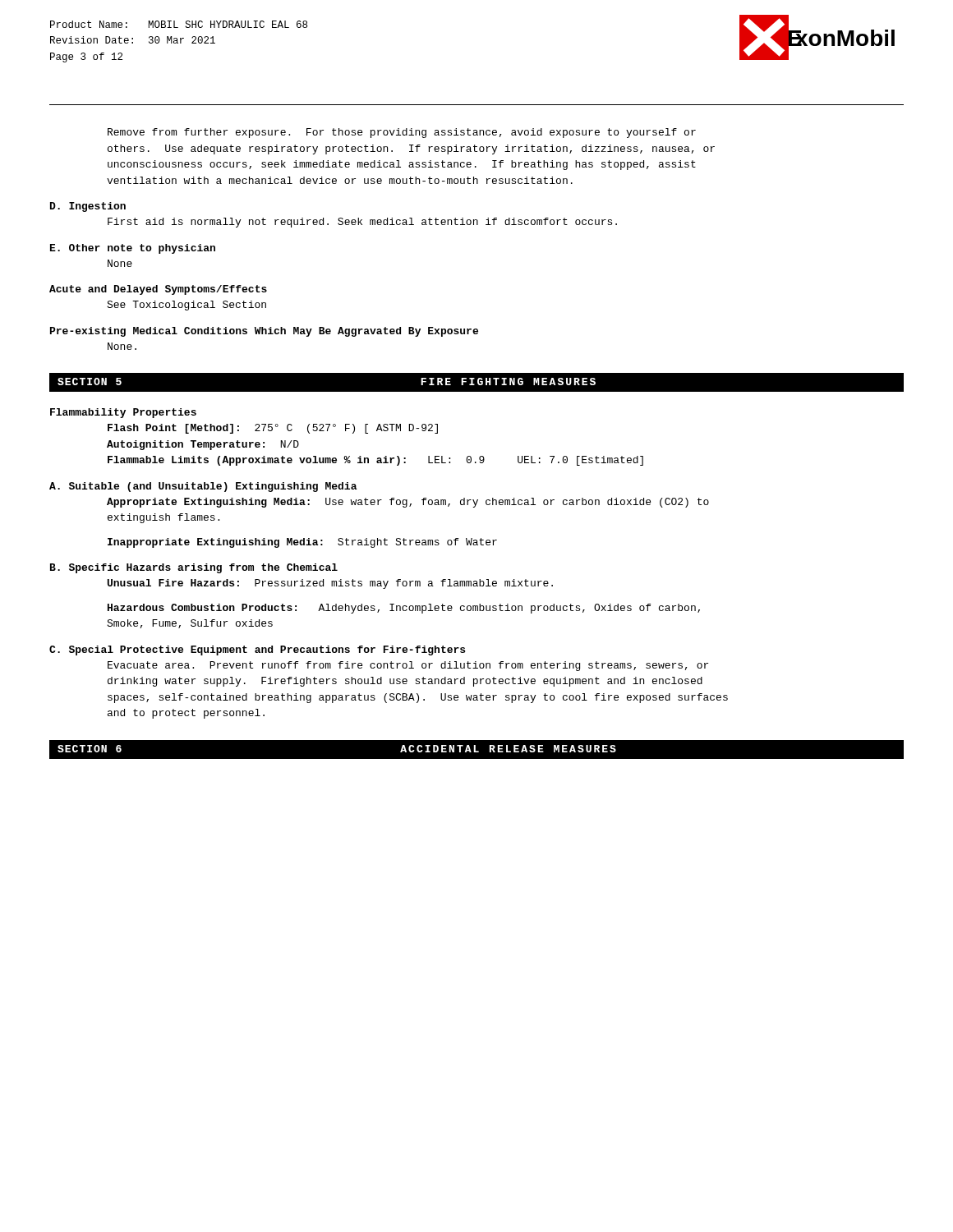Point to the passage starting "Acute and Delayed Symptoms/Effects"
This screenshot has width=953, height=1232.
158,290
